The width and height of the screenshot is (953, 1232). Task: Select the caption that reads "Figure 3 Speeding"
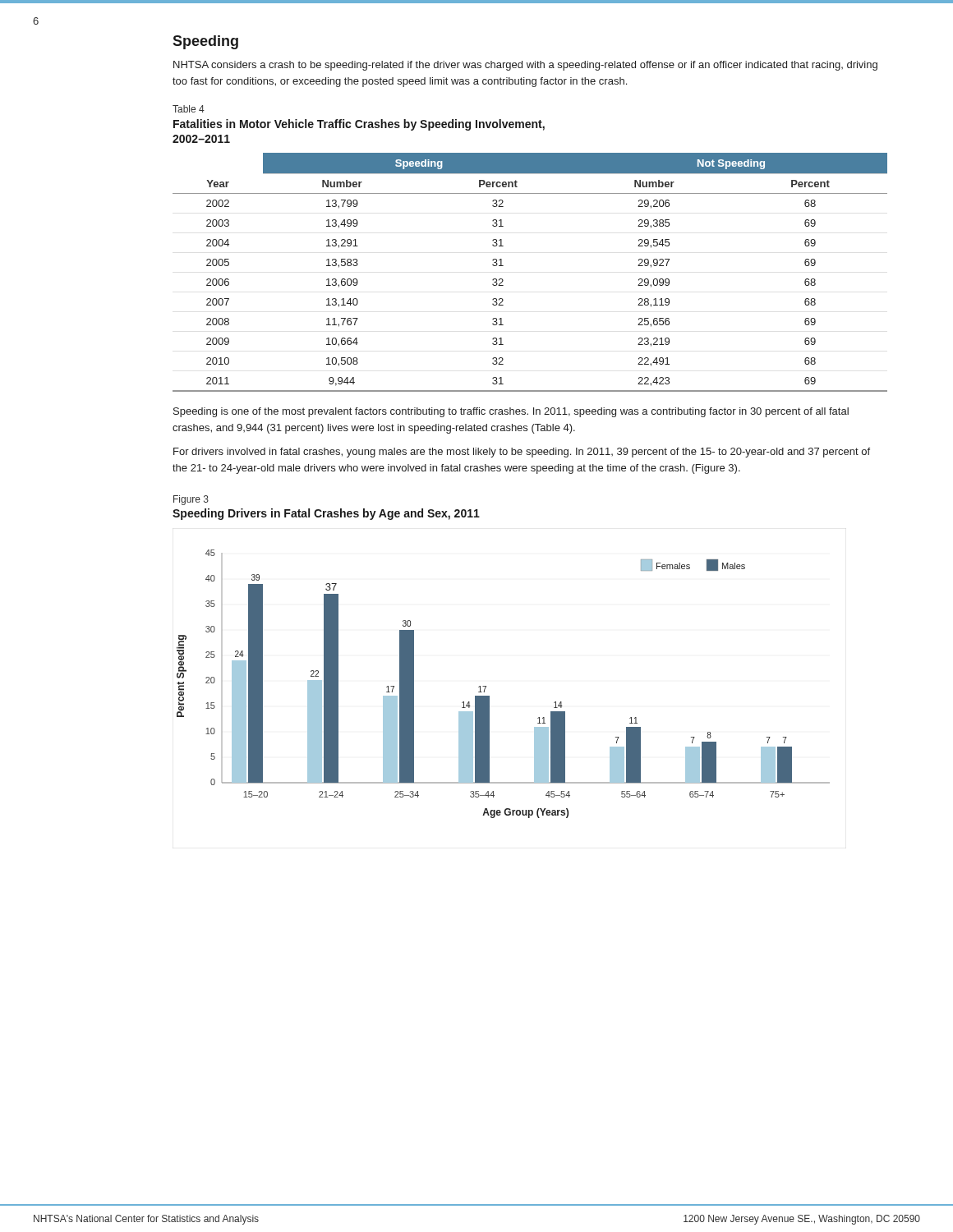[191, 500]
